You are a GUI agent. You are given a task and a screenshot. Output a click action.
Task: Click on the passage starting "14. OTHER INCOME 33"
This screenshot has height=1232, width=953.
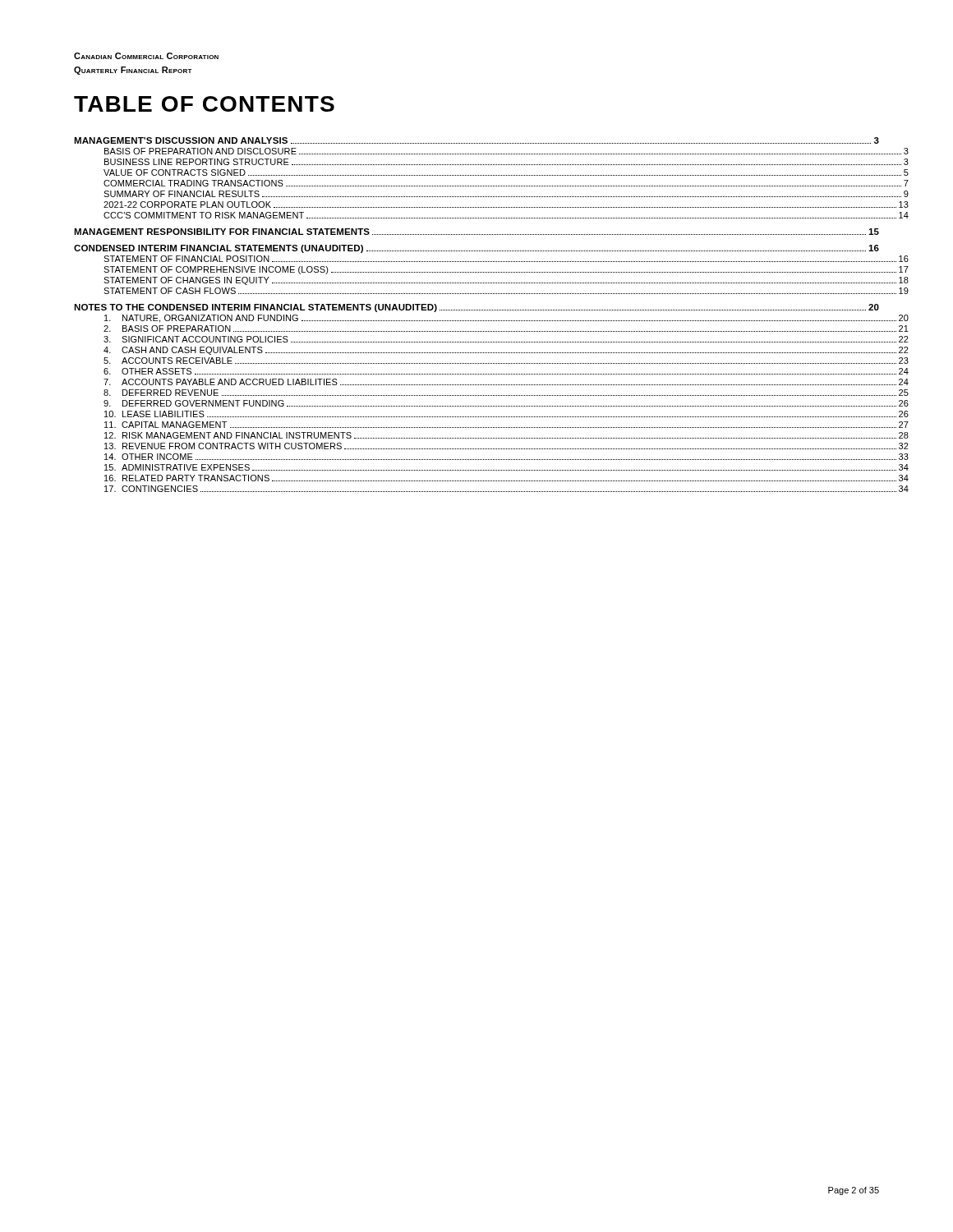476,457
